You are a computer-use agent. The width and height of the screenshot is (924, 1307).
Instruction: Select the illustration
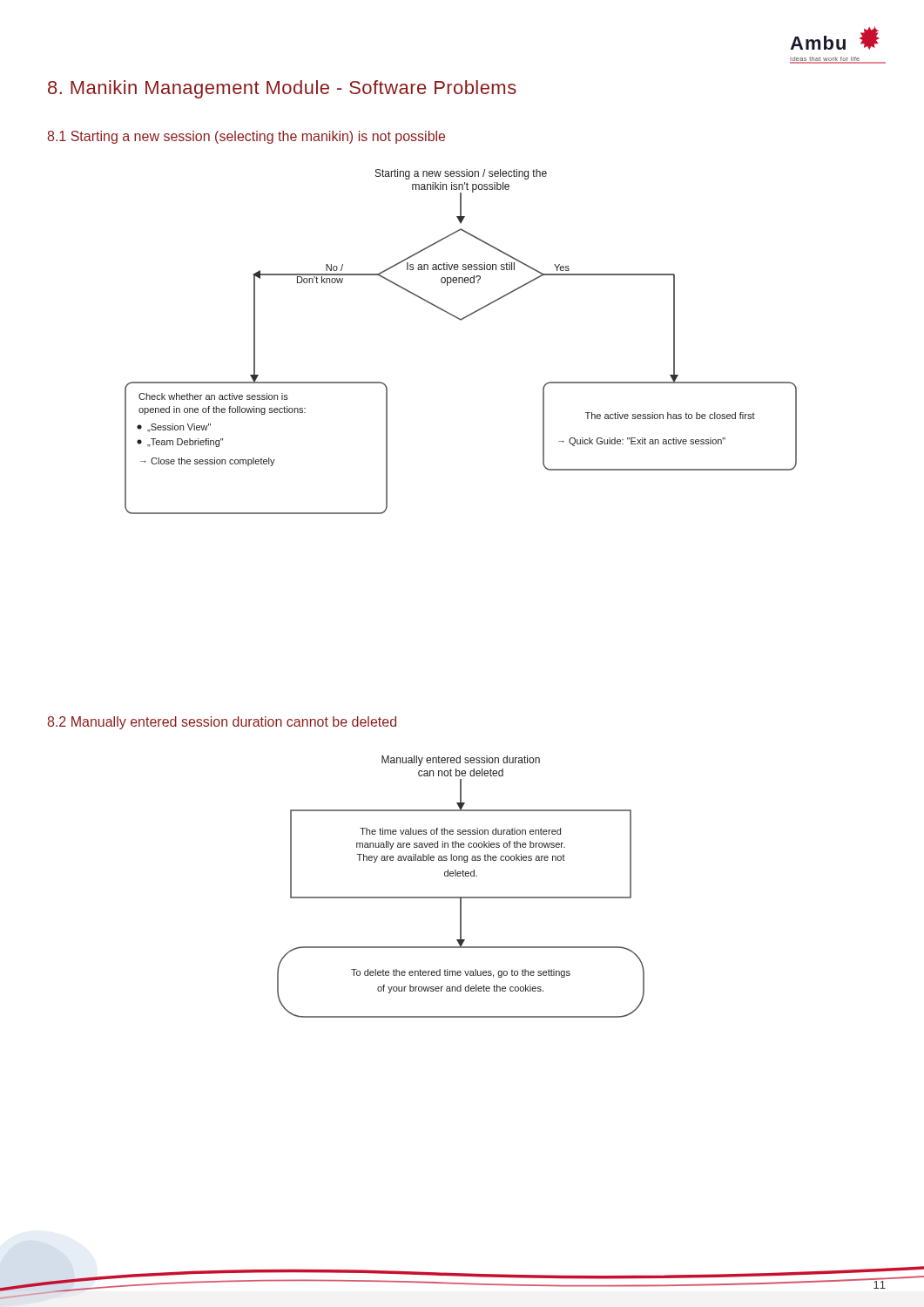tap(462, 1259)
